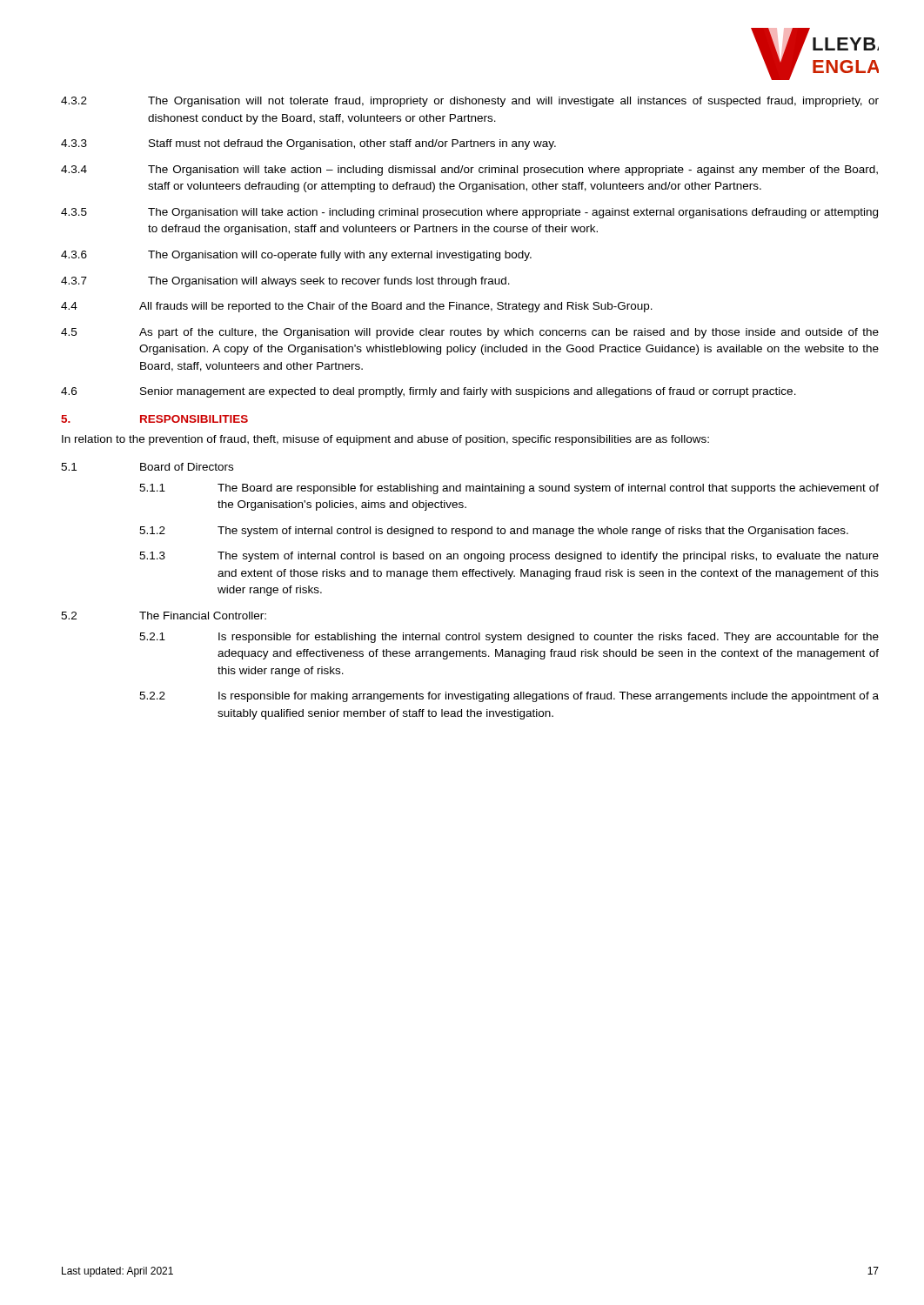
Task: Click on the list item that reads "5.1.3 The system of internal control is"
Action: click(x=509, y=573)
